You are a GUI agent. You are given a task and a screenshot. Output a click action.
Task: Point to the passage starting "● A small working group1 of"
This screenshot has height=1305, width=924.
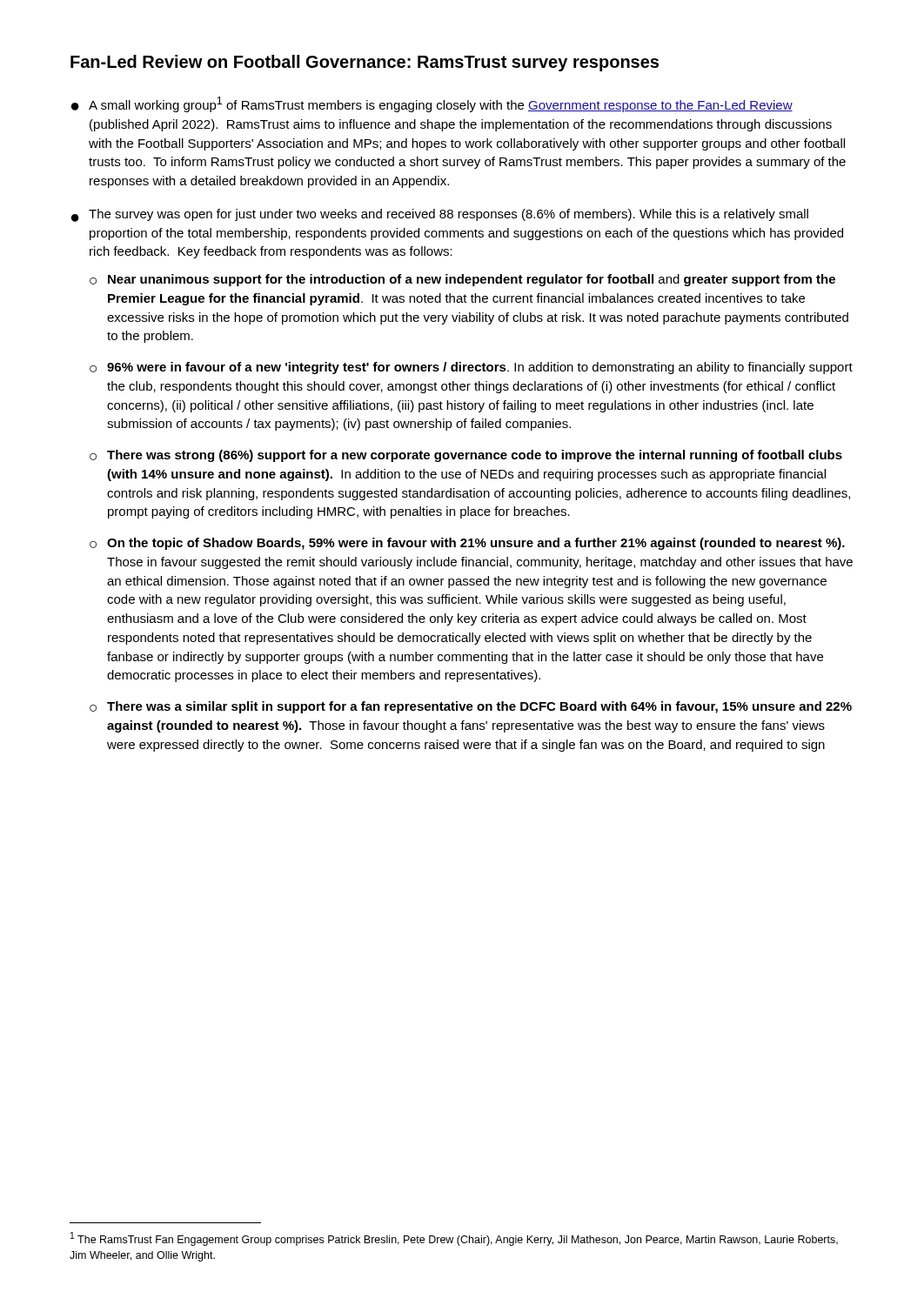[x=462, y=142]
